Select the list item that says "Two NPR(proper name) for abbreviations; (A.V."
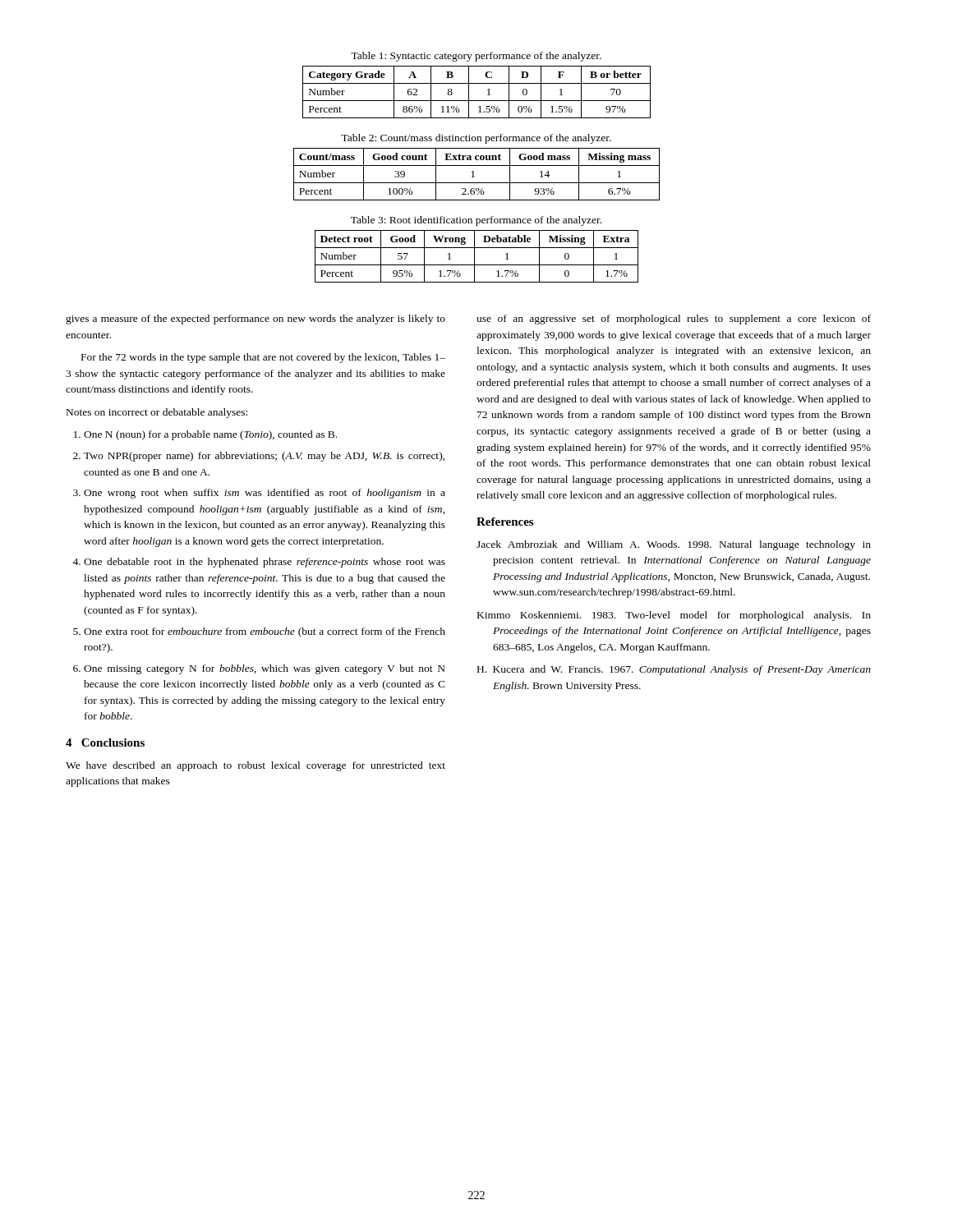 (265, 463)
